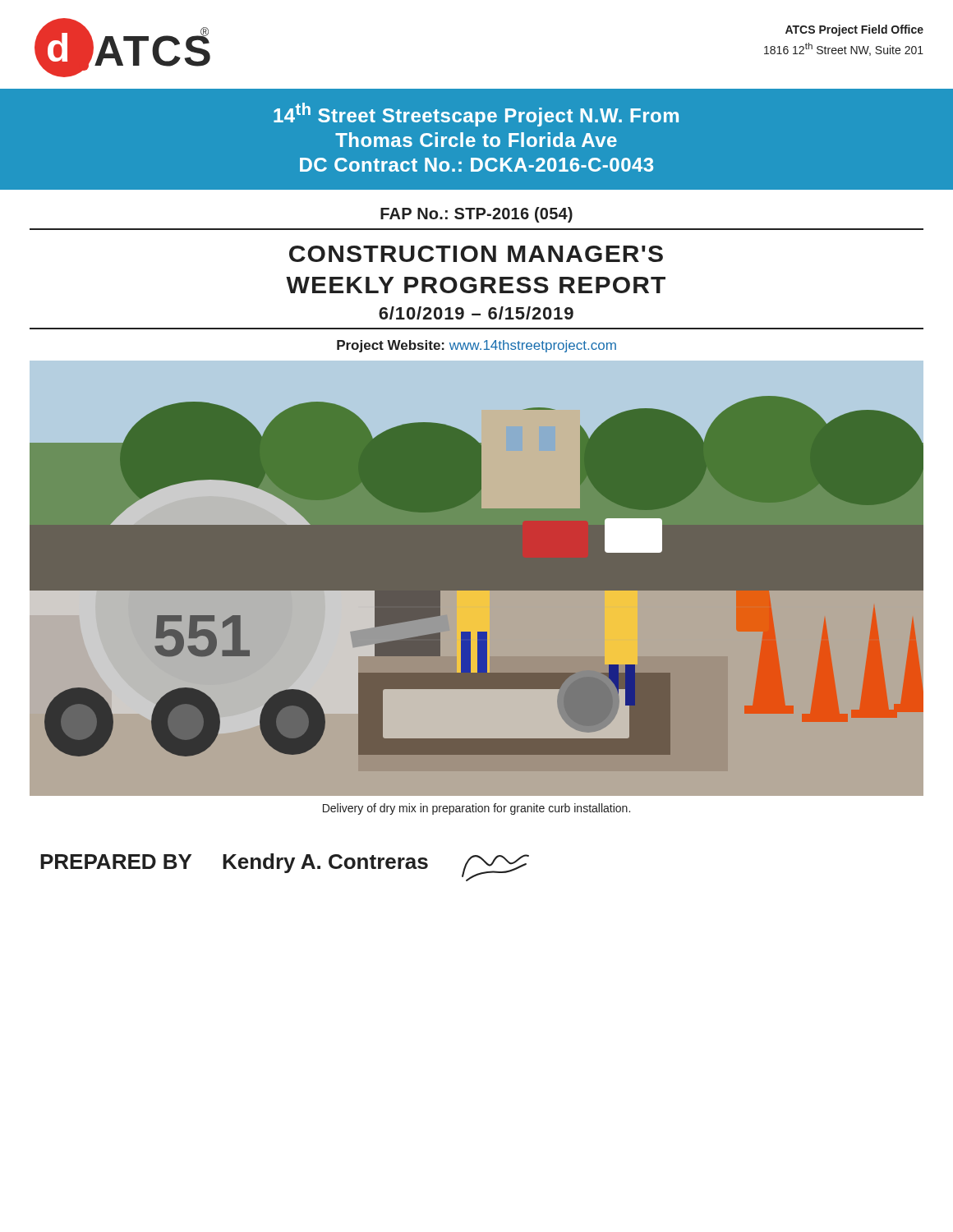Click where it says "6/10/2019 – 6/15/2019"
This screenshot has height=1232, width=953.
tap(476, 313)
